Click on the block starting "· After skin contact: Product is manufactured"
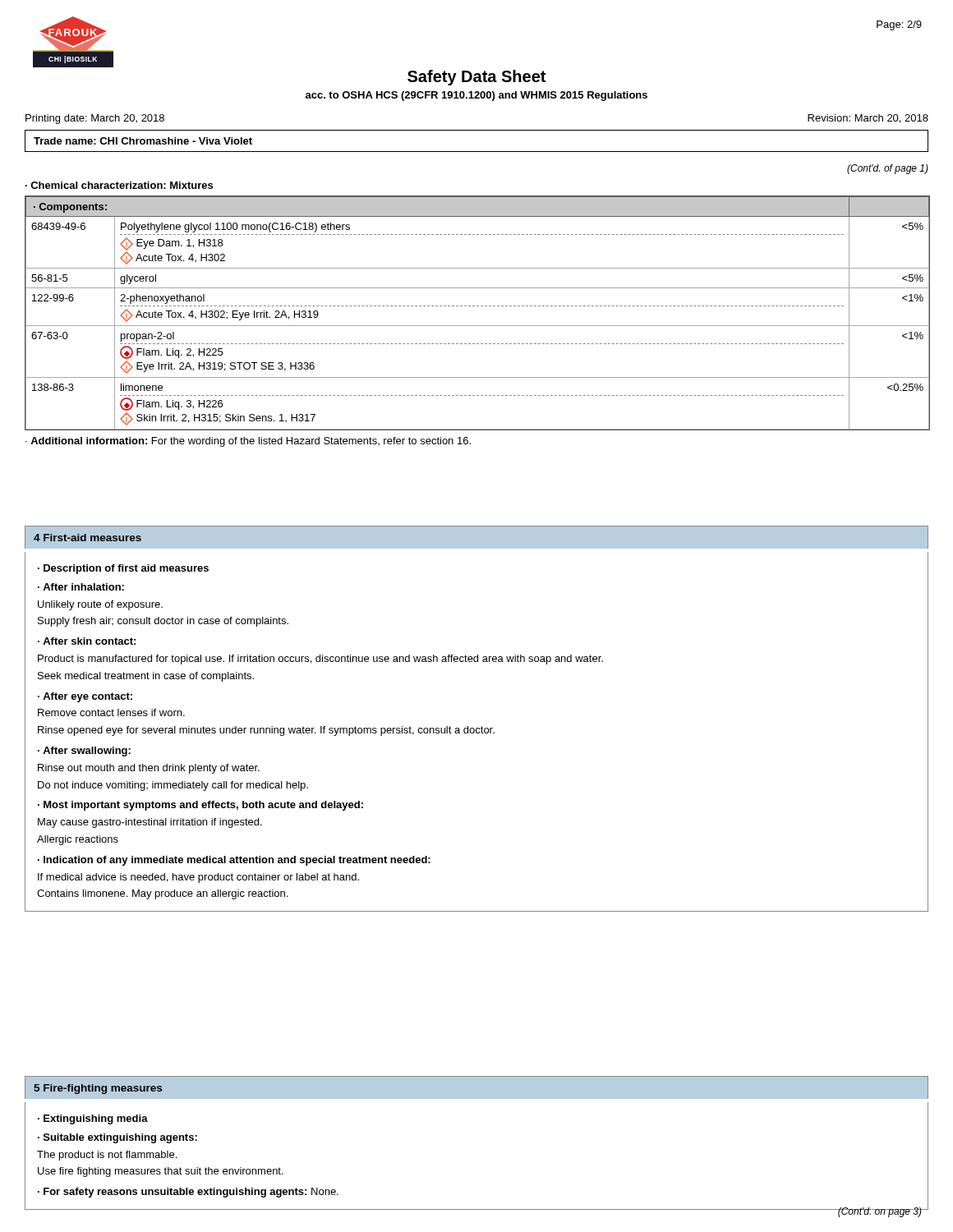The image size is (953, 1232). [x=320, y=658]
